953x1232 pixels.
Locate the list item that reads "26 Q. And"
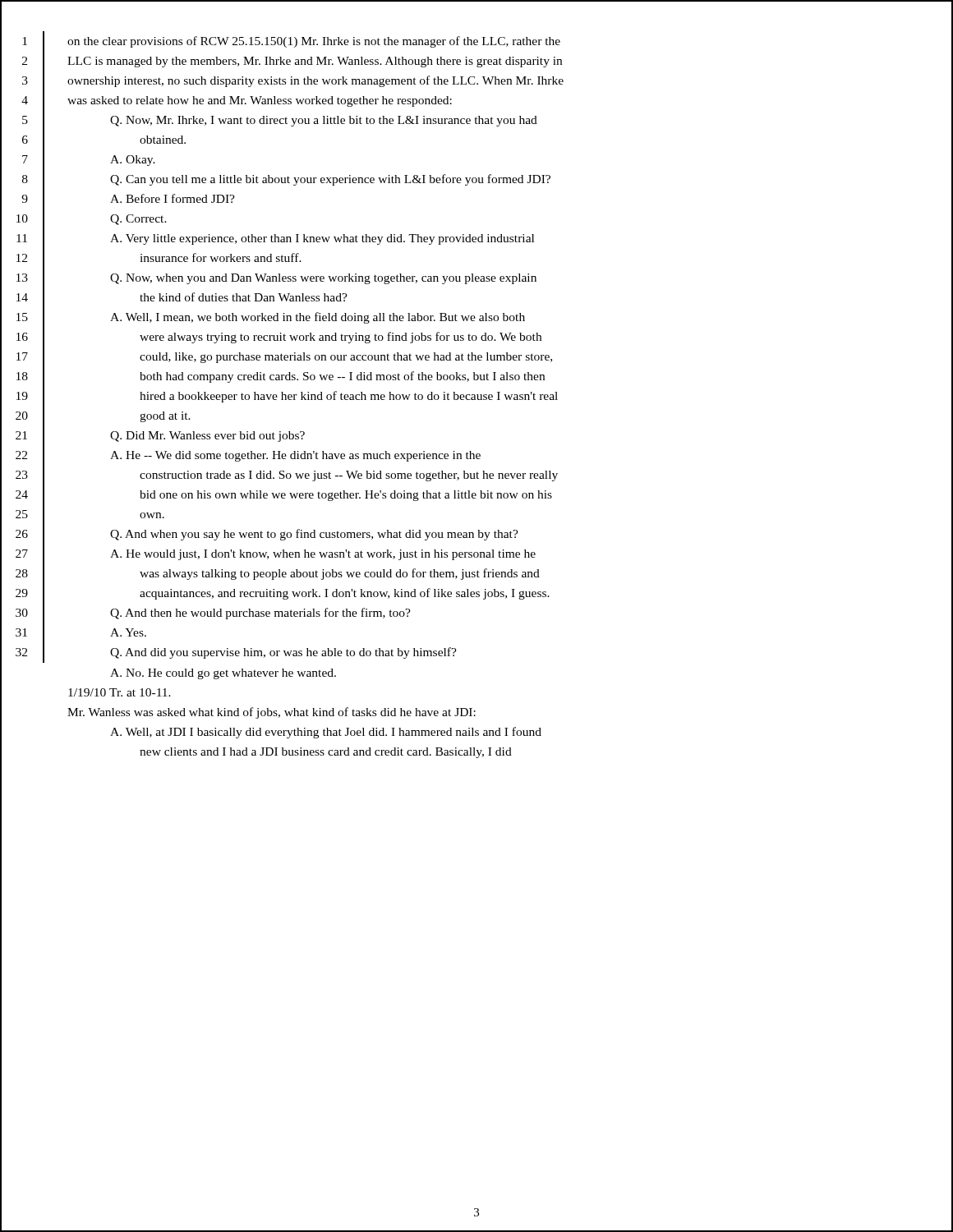pyautogui.click(x=476, y=534)
